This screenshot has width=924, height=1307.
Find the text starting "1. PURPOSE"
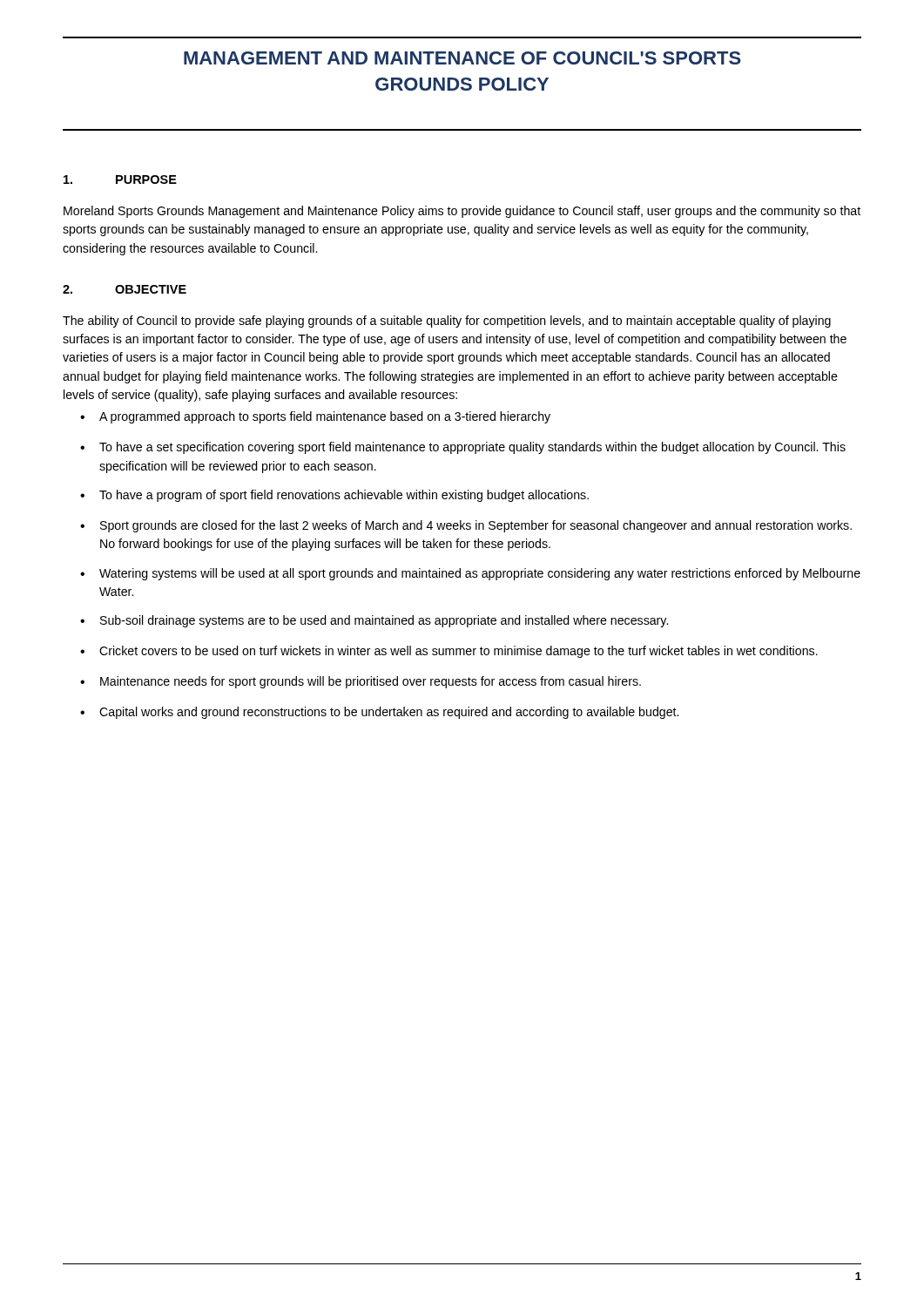click(120, 180)
